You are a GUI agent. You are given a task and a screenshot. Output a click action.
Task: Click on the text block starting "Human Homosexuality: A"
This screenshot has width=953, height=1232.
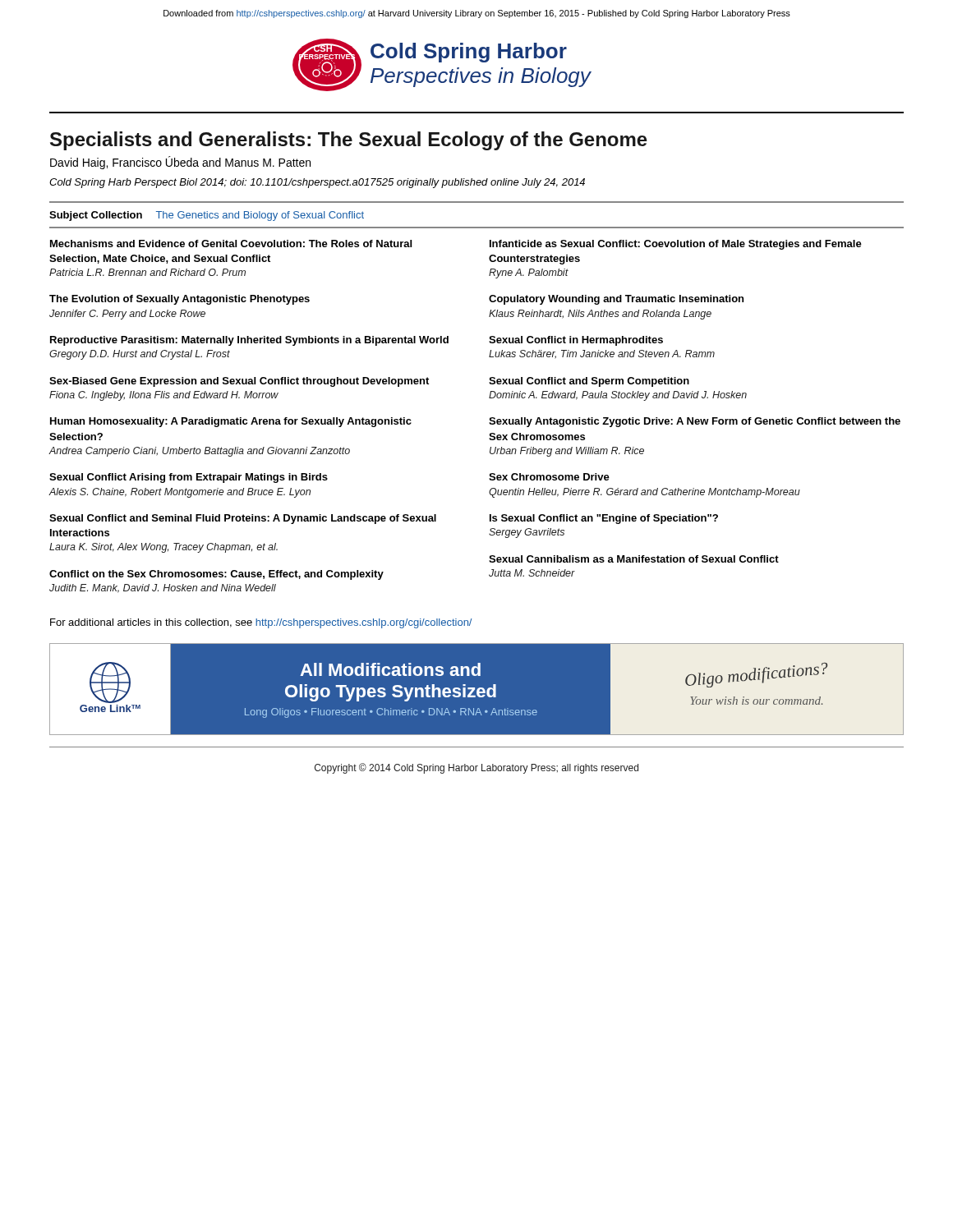click(x=231, y=422)
